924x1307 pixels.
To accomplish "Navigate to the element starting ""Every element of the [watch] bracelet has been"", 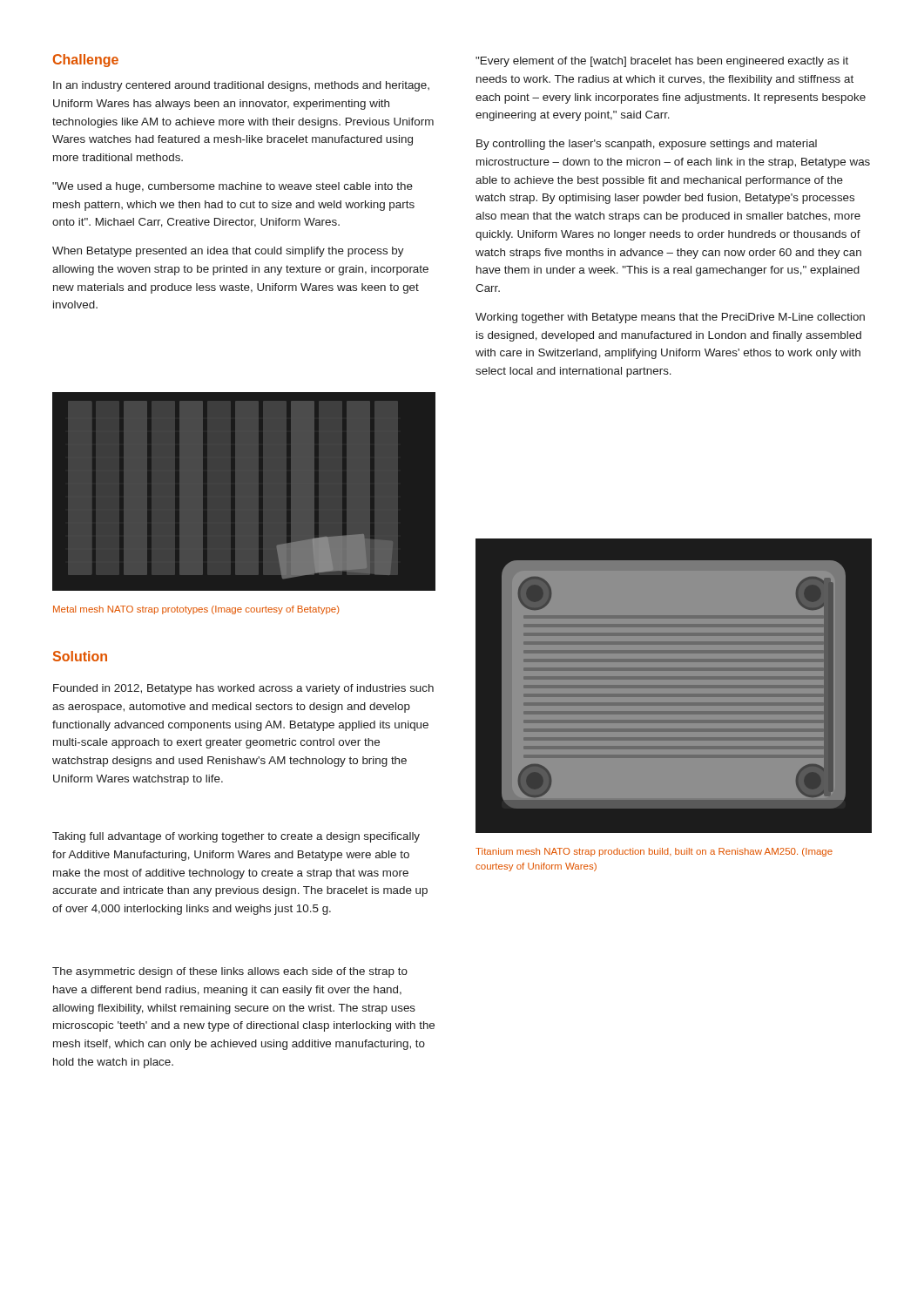I will coord(671,88).
